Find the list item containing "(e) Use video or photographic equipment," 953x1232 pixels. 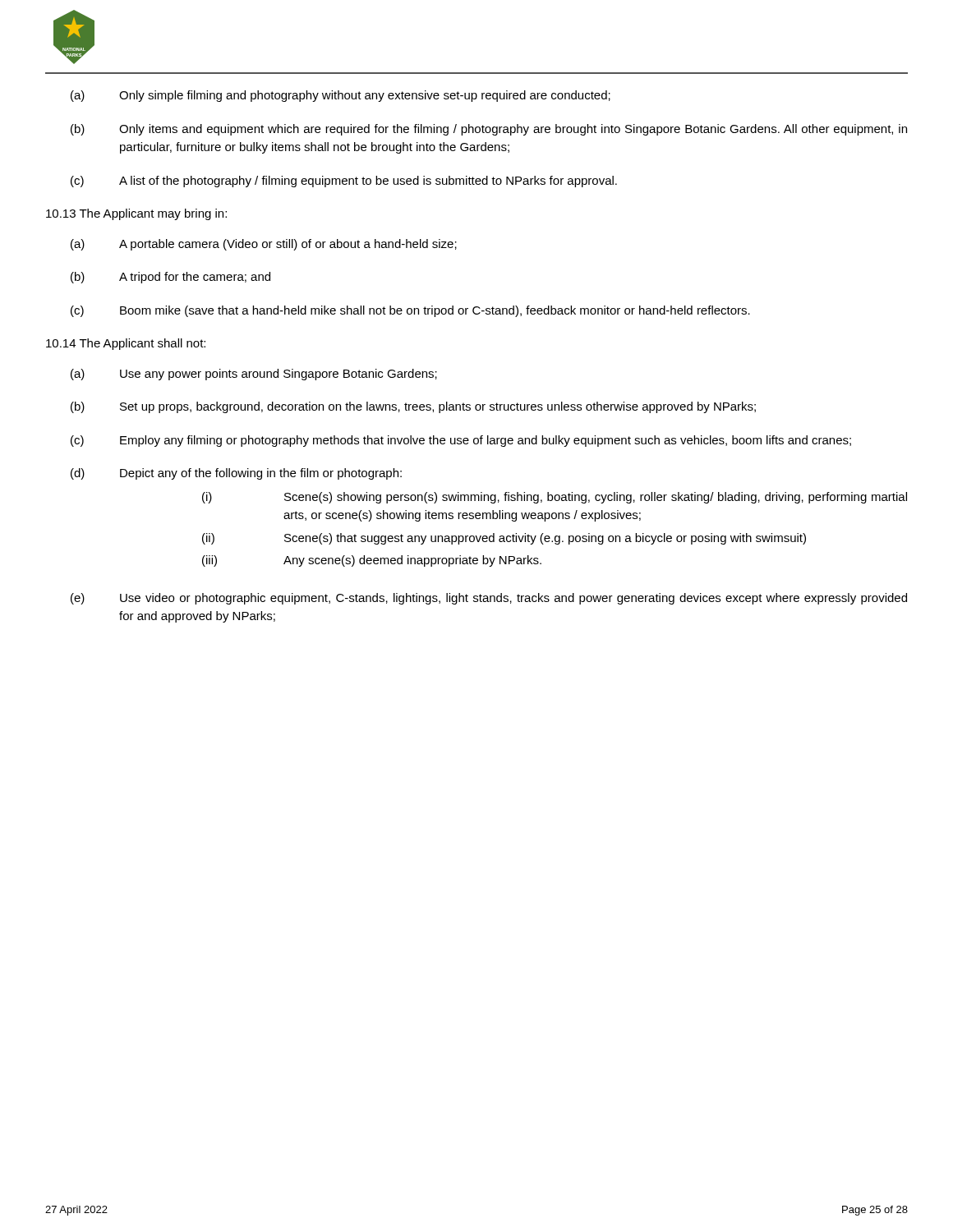pos(476,607)
